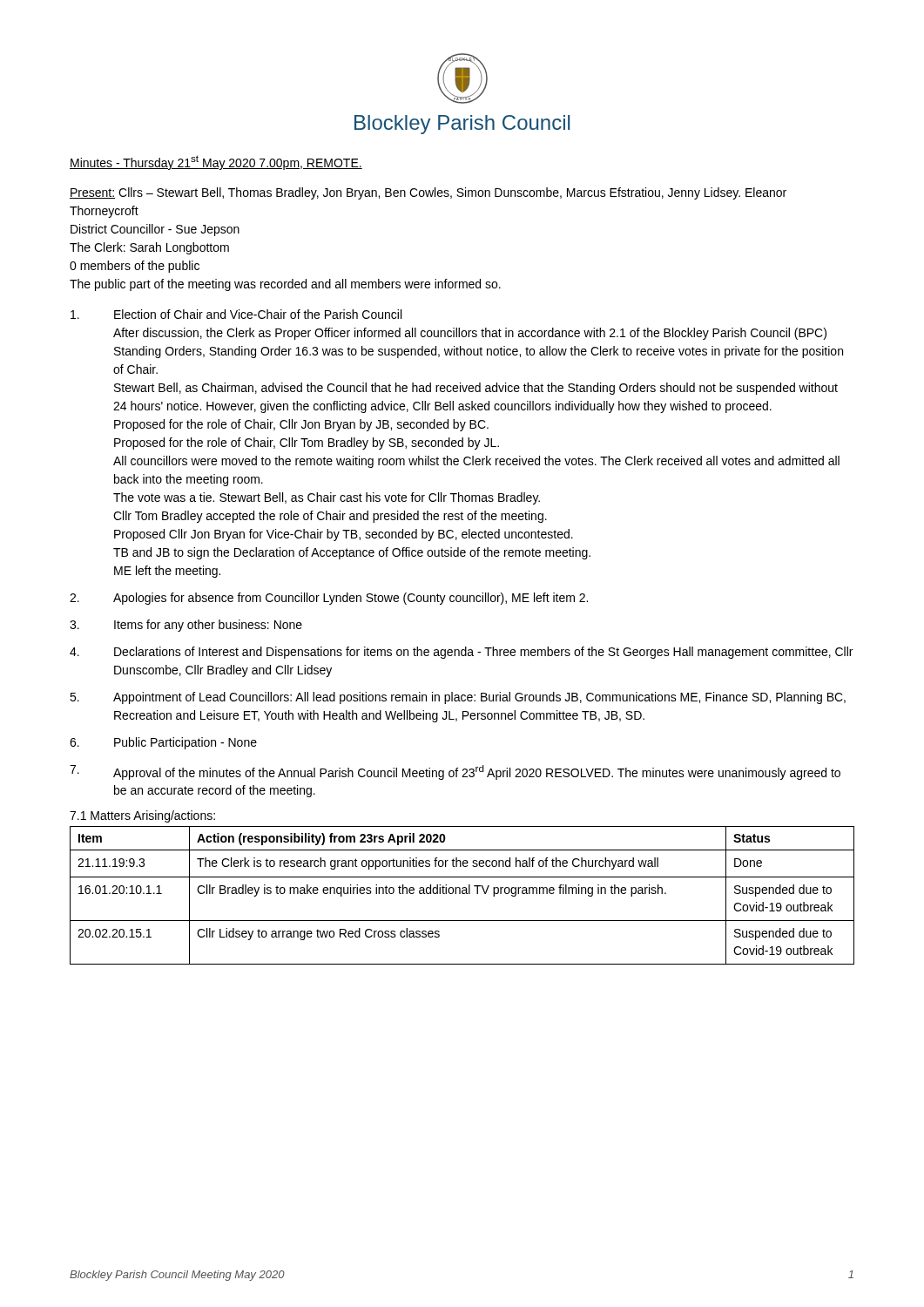Navigate to the element starting "6. Public Participation - None"
Image resolution: width=924 pixels, height=1307 pixels.
coord(163,743)
